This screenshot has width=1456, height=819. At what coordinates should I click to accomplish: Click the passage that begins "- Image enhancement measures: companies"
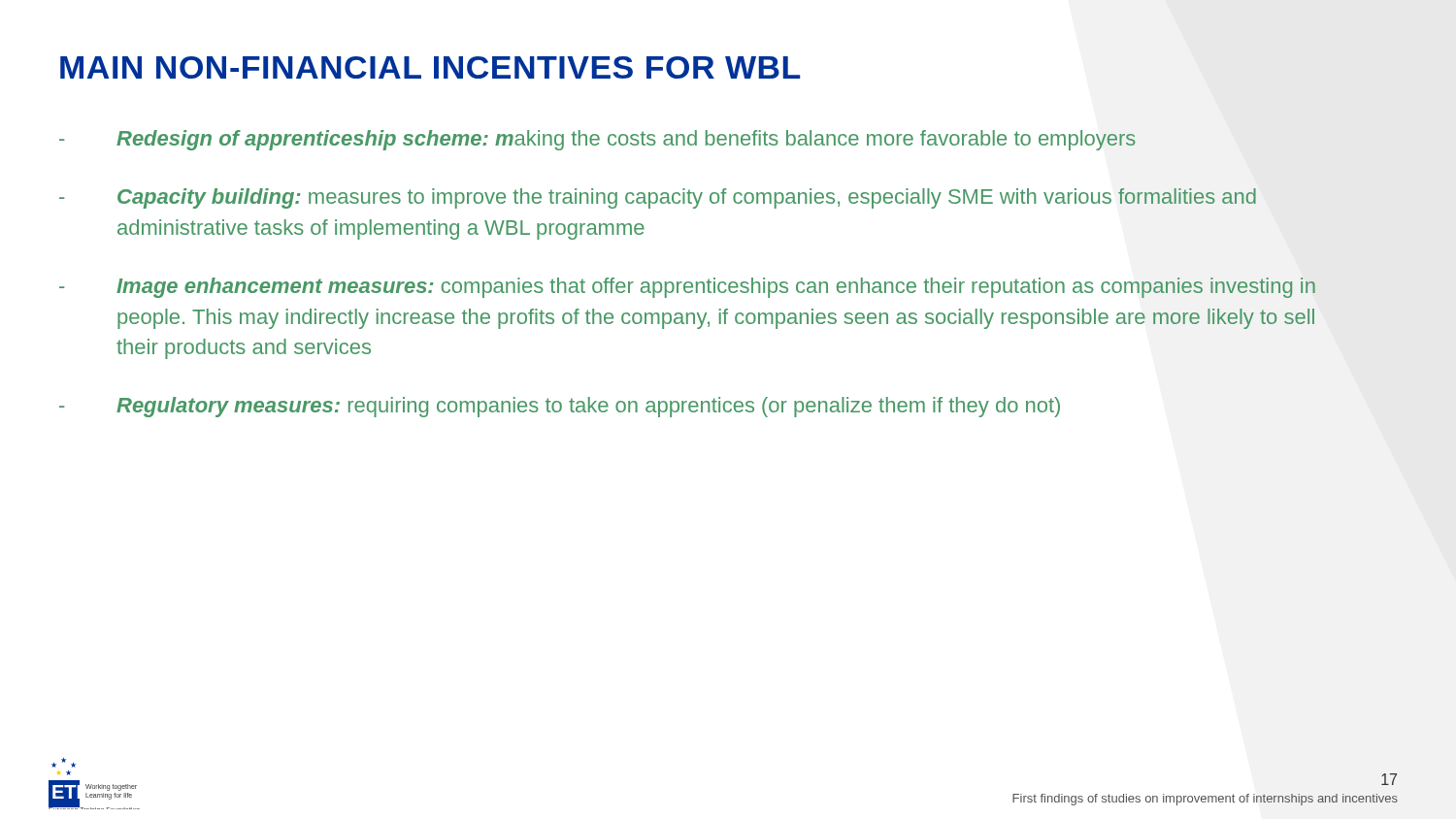click(687, 315)
